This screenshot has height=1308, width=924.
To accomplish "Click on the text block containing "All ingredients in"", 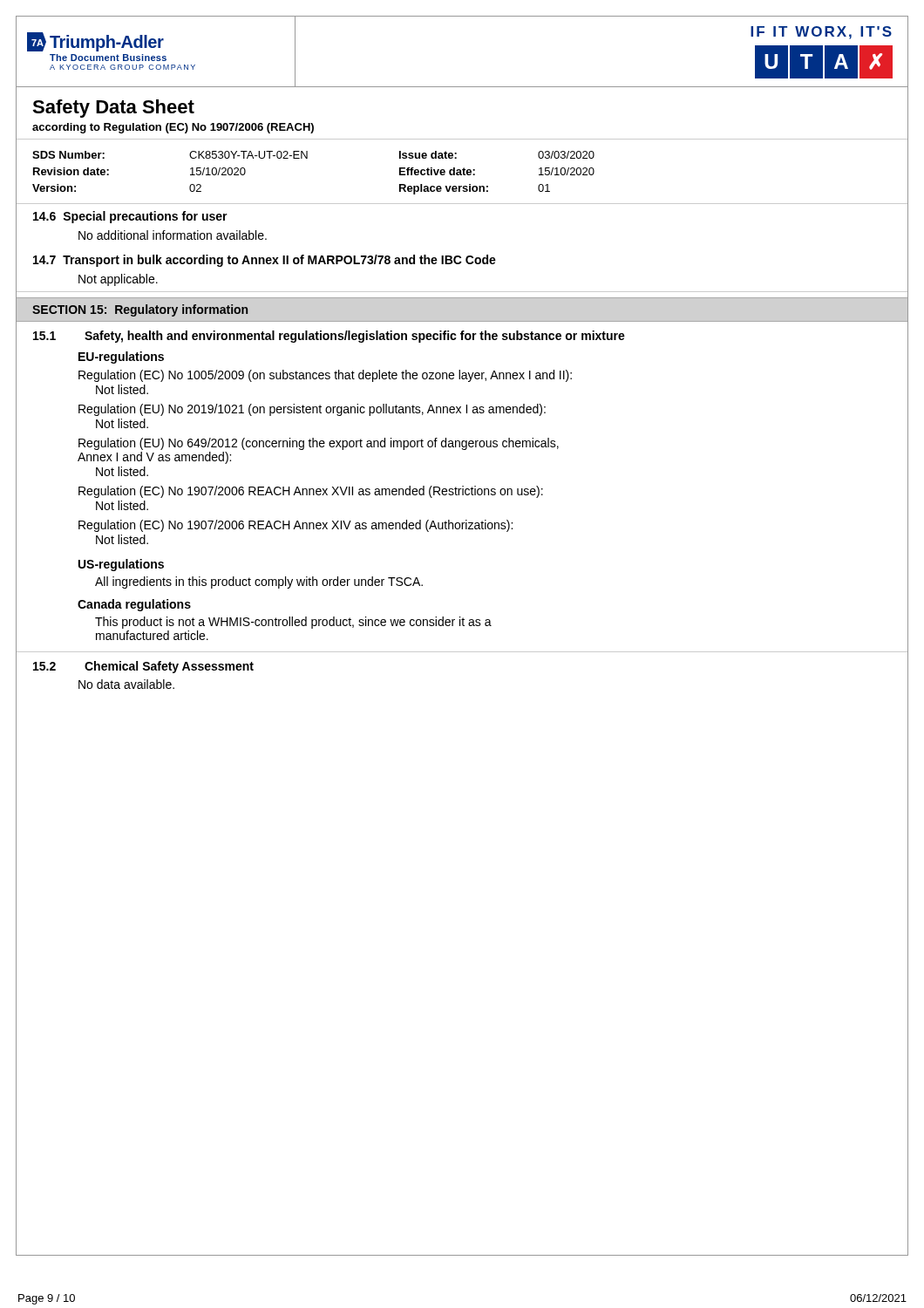I will [259, 582].
